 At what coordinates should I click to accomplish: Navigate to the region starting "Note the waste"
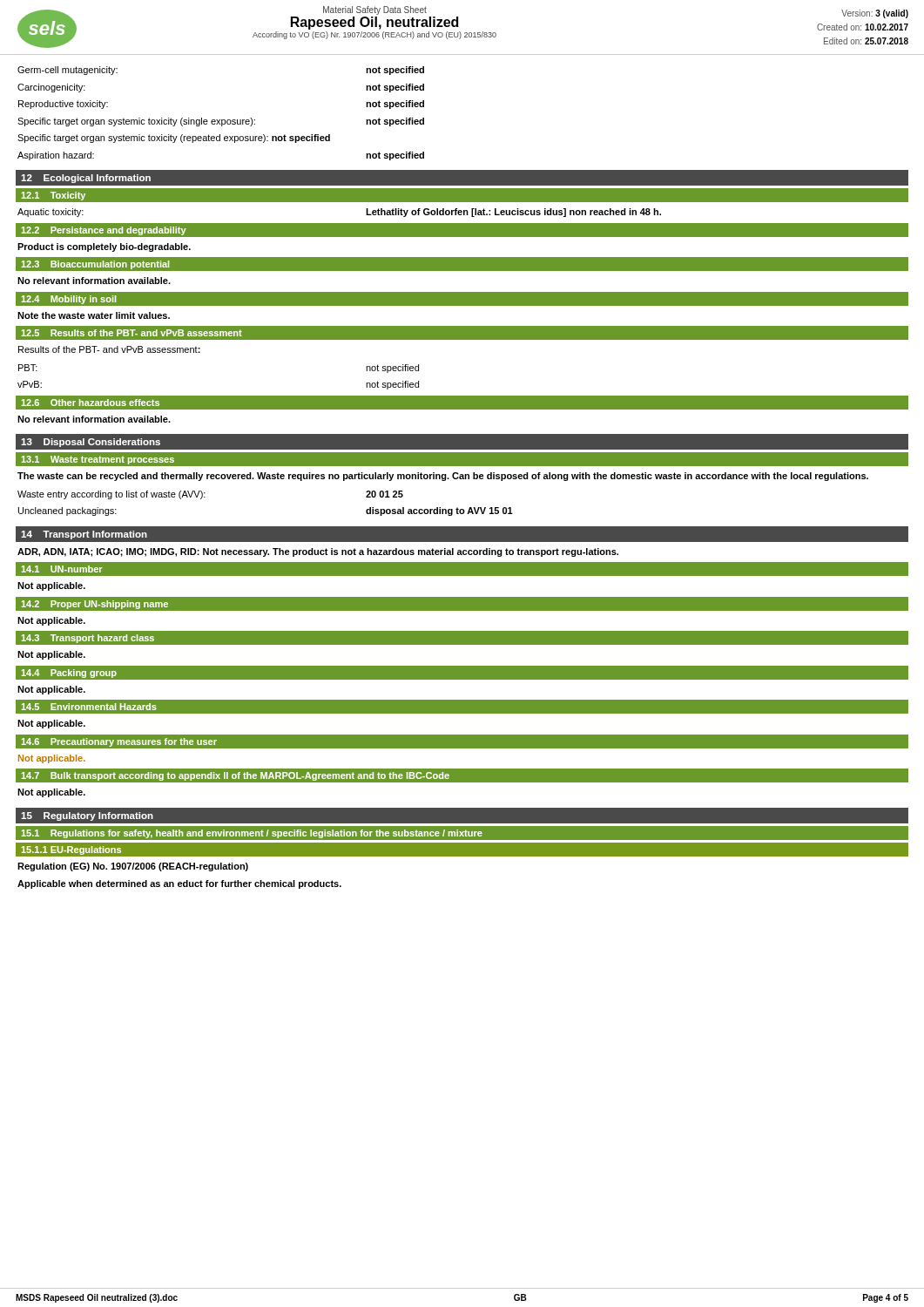(94, 315)
